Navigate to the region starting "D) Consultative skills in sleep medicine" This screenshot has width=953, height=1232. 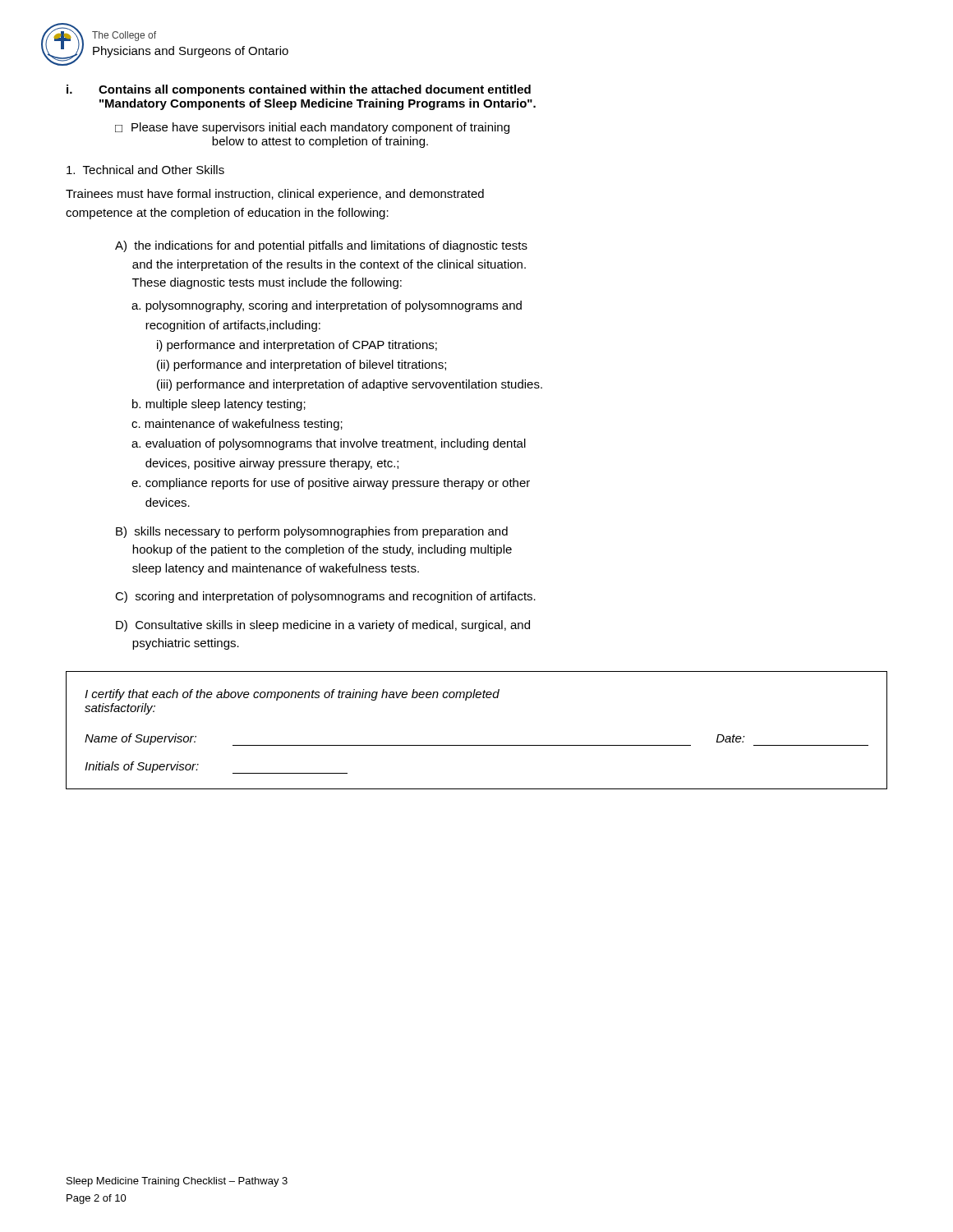pos(323,633)
